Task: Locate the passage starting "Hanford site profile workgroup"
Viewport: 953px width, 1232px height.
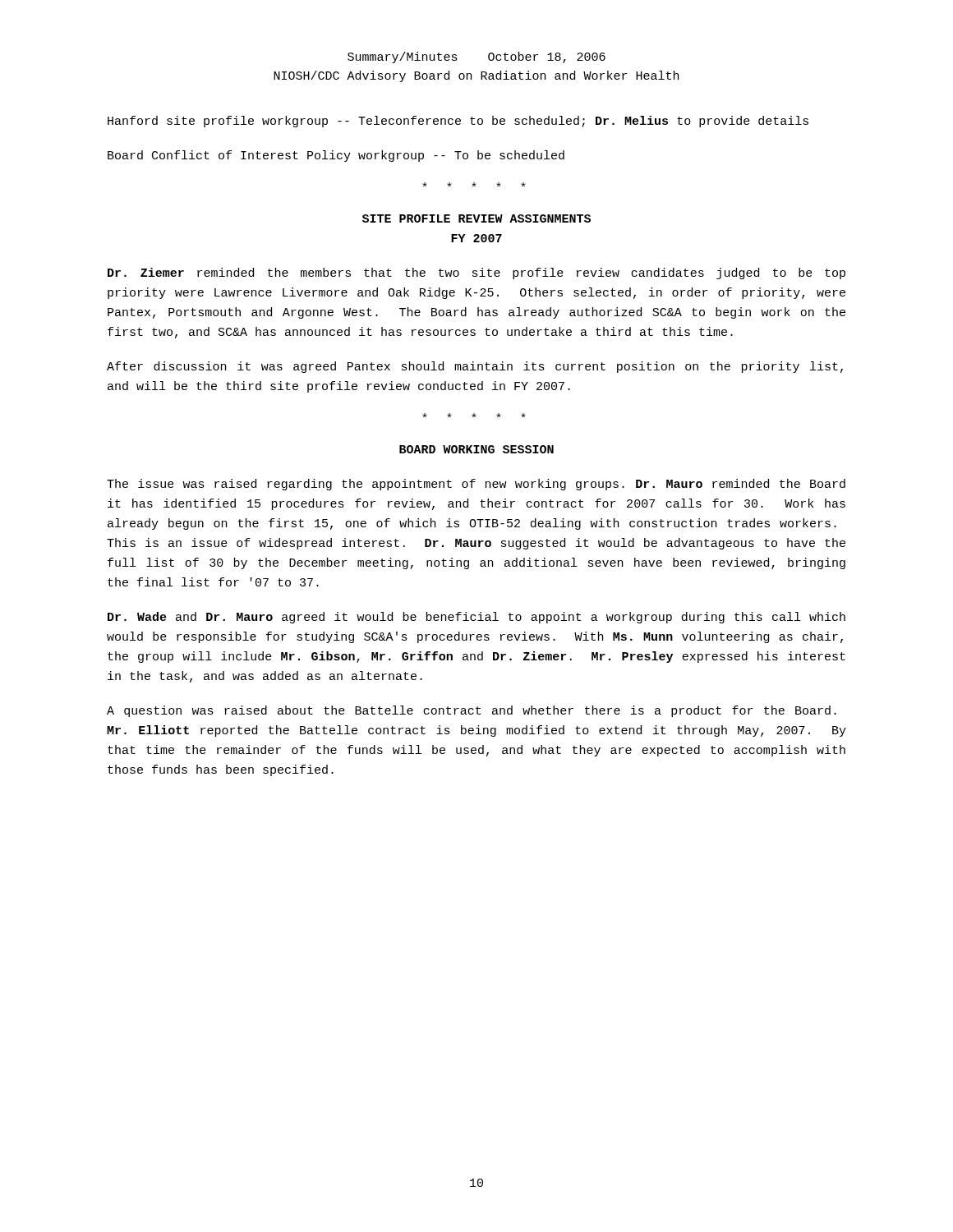Action: point(458,122)
